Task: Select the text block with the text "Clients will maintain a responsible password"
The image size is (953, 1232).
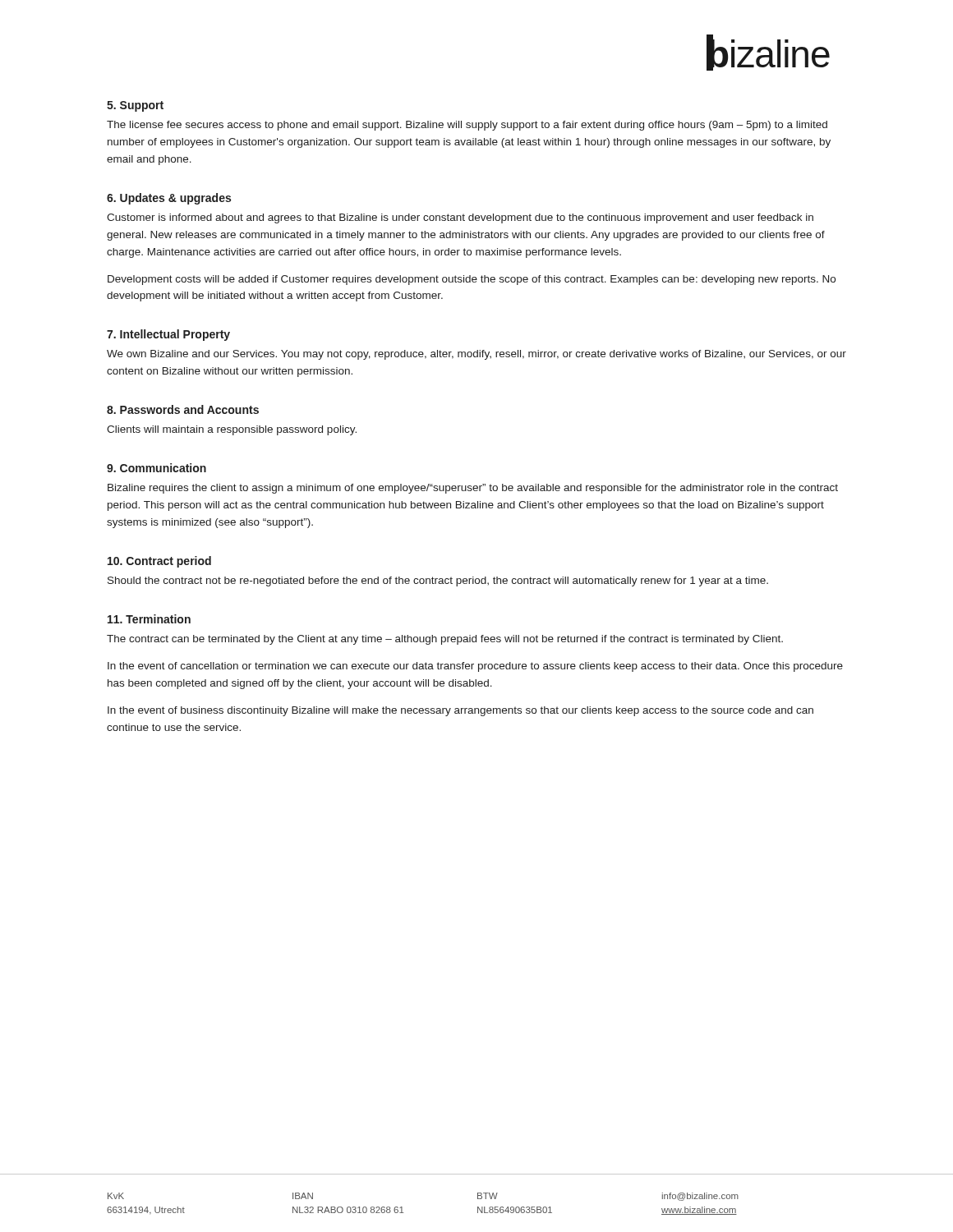Action: coord(232,429)
